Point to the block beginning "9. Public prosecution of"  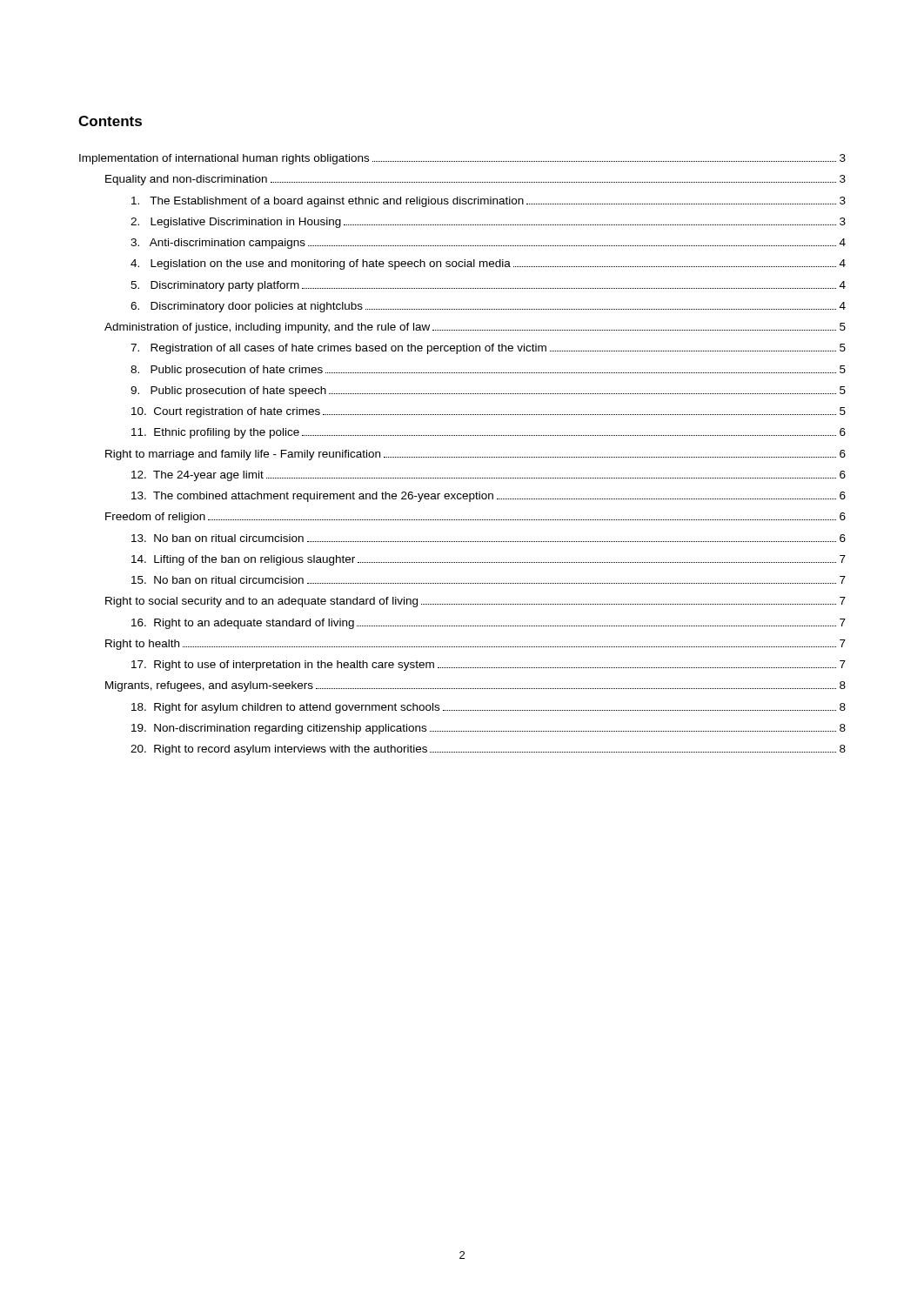click(488, 391)
